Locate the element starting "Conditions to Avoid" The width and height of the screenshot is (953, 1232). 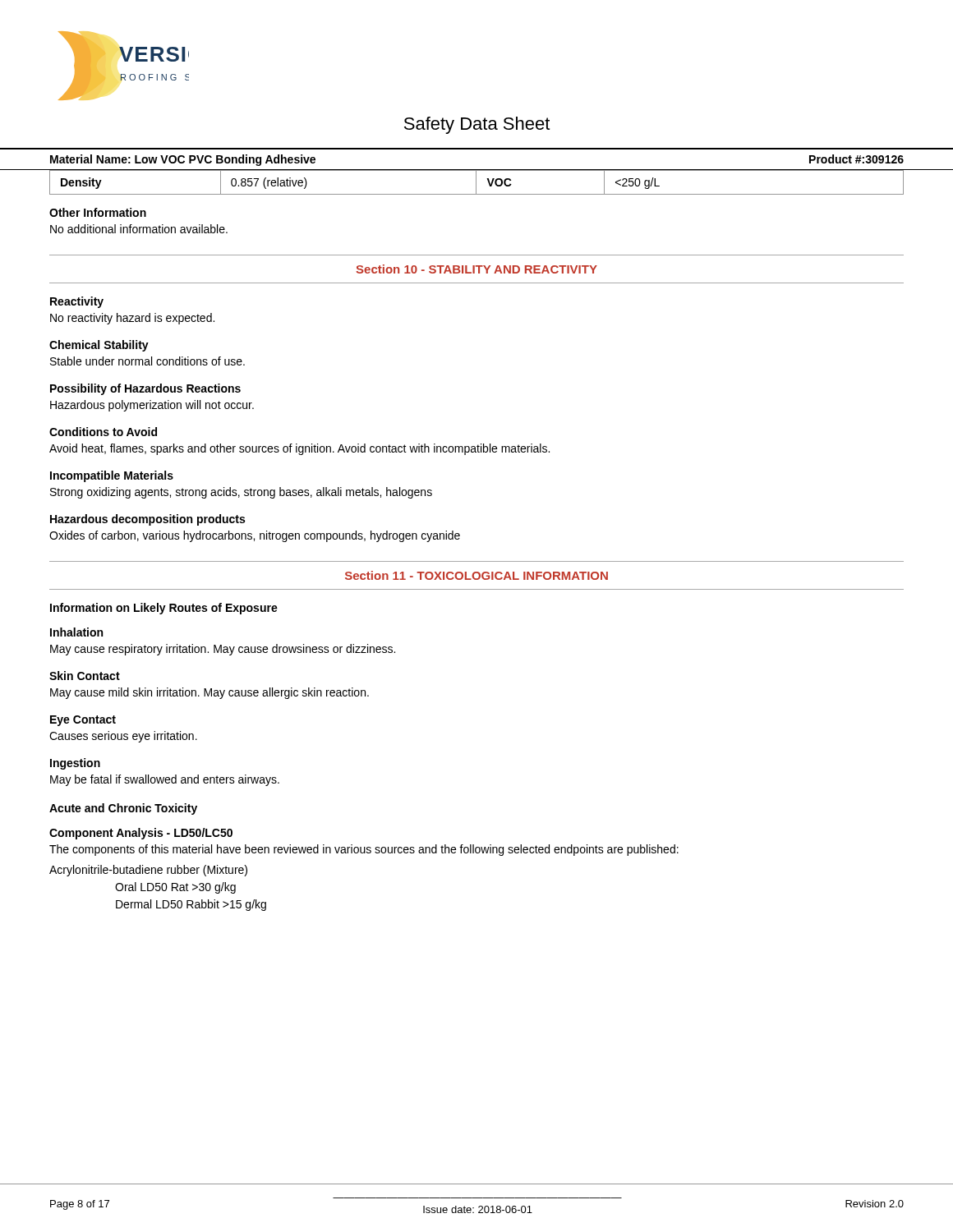[x=103, y=432]
